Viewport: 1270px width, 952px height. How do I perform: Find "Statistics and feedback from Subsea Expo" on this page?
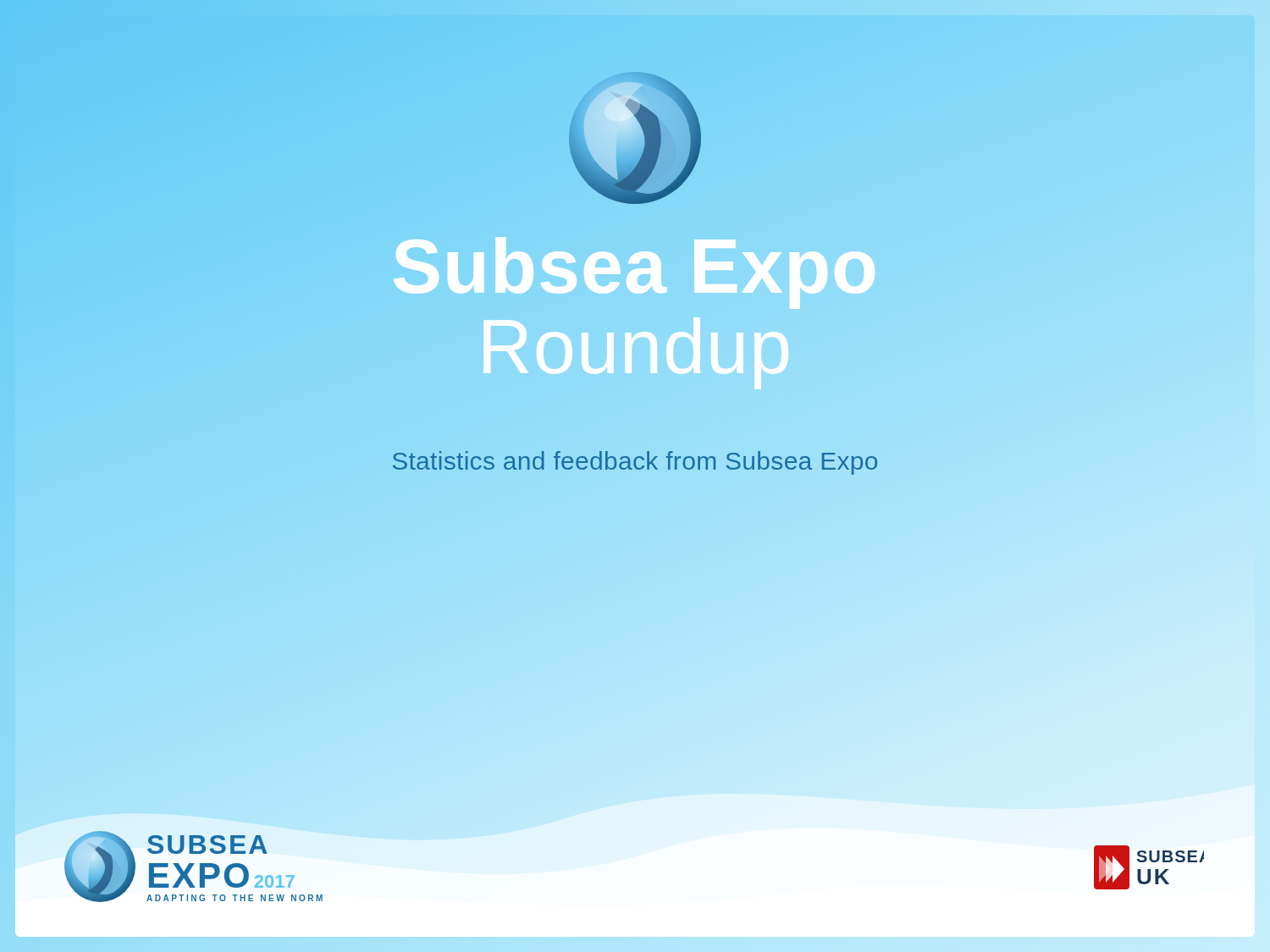635,461
